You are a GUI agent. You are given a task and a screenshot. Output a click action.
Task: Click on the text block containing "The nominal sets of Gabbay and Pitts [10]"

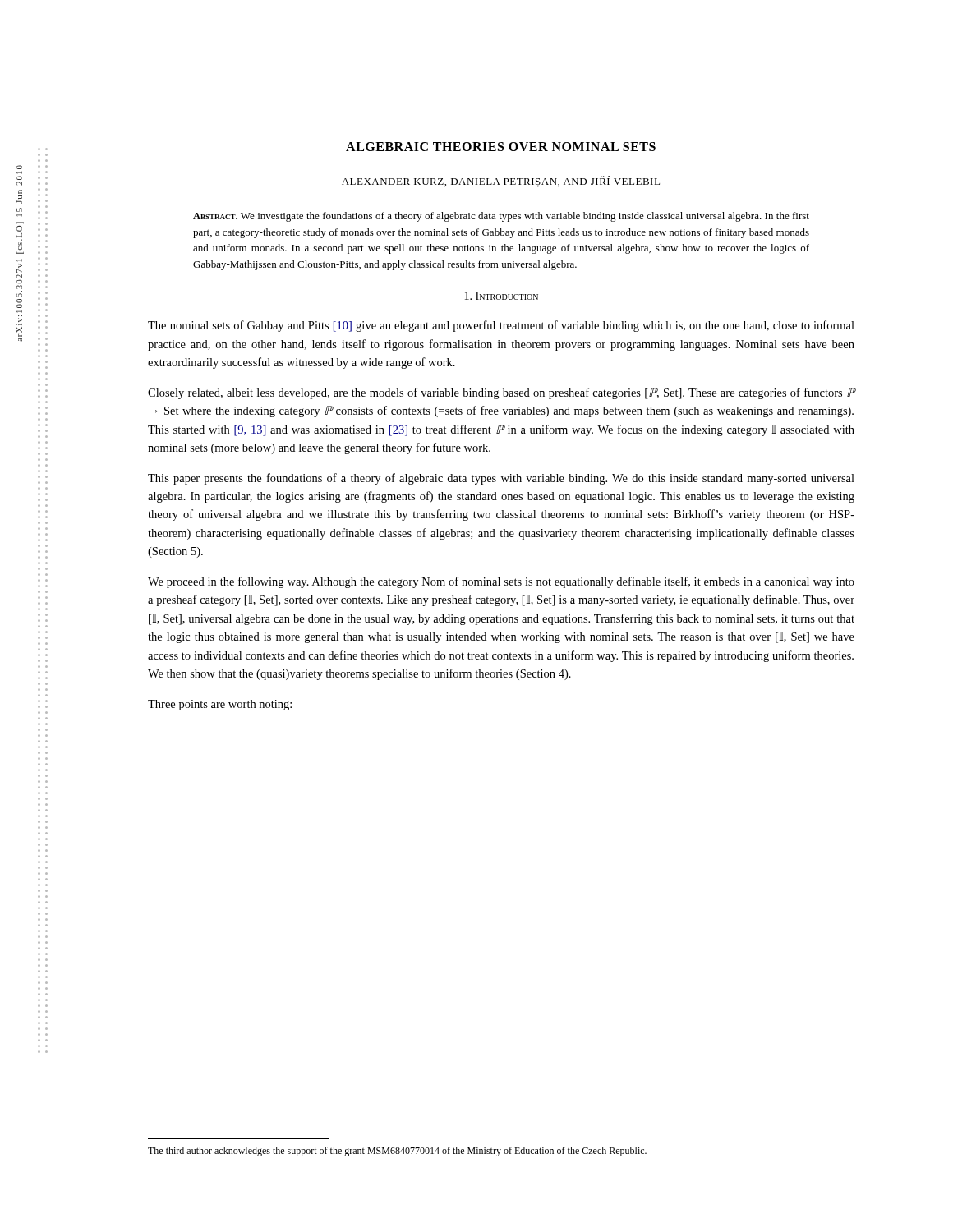[501, 344]
